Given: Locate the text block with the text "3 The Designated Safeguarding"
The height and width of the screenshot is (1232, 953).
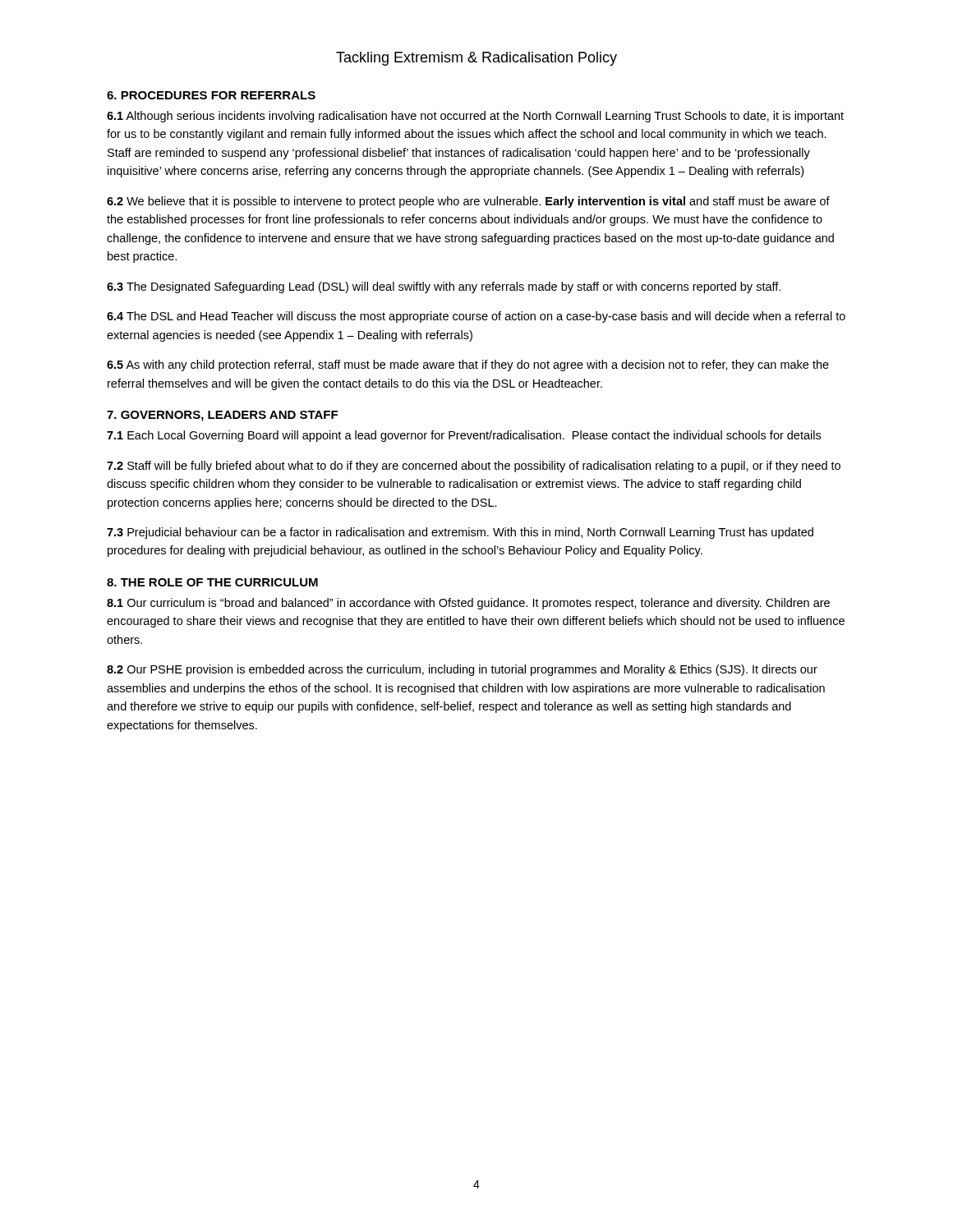Looking at the screenshot, I should point(444,286).
